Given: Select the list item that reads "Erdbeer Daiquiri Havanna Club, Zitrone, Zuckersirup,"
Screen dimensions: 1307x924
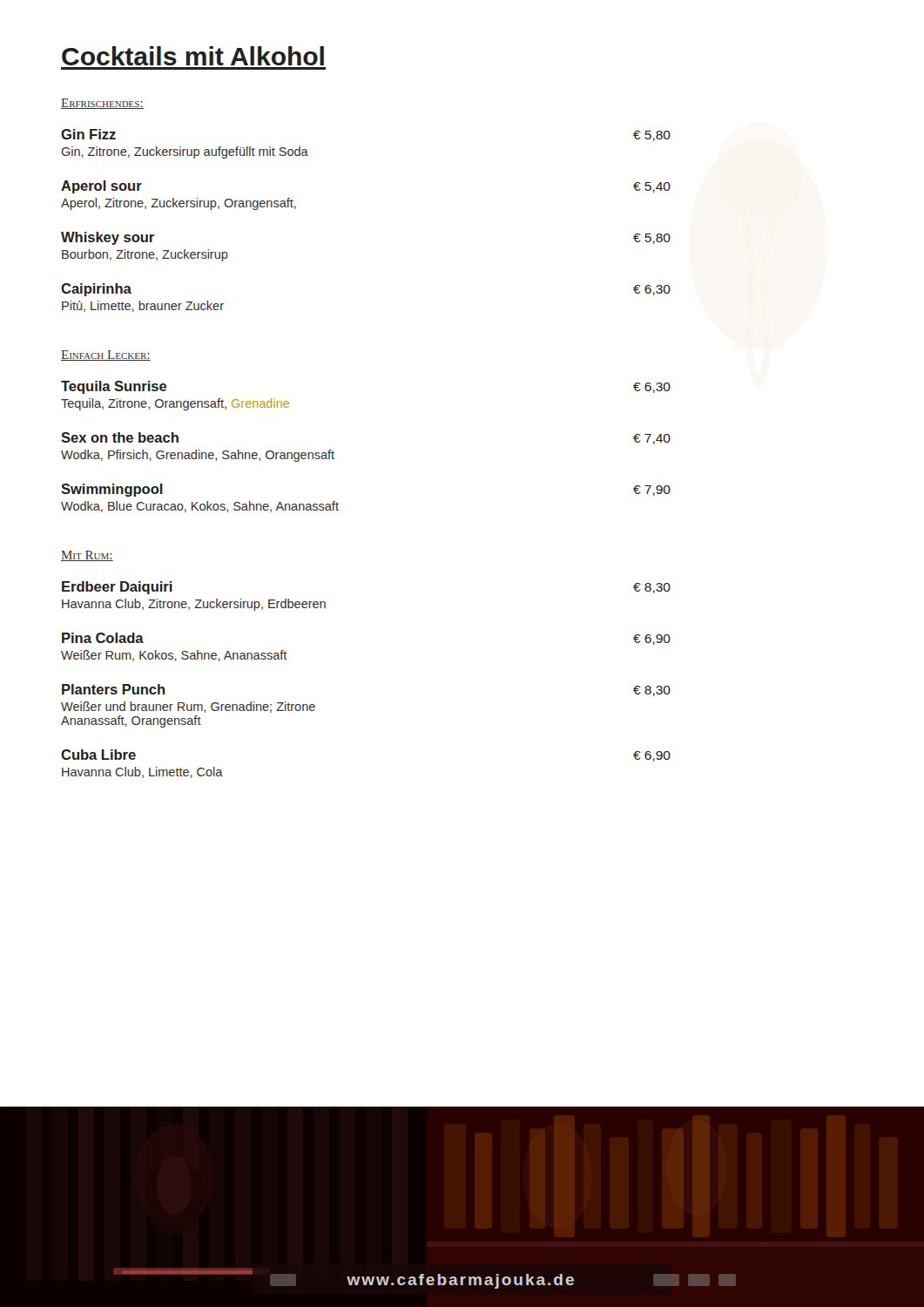Looking at the screenshot, I should [113, 588].
